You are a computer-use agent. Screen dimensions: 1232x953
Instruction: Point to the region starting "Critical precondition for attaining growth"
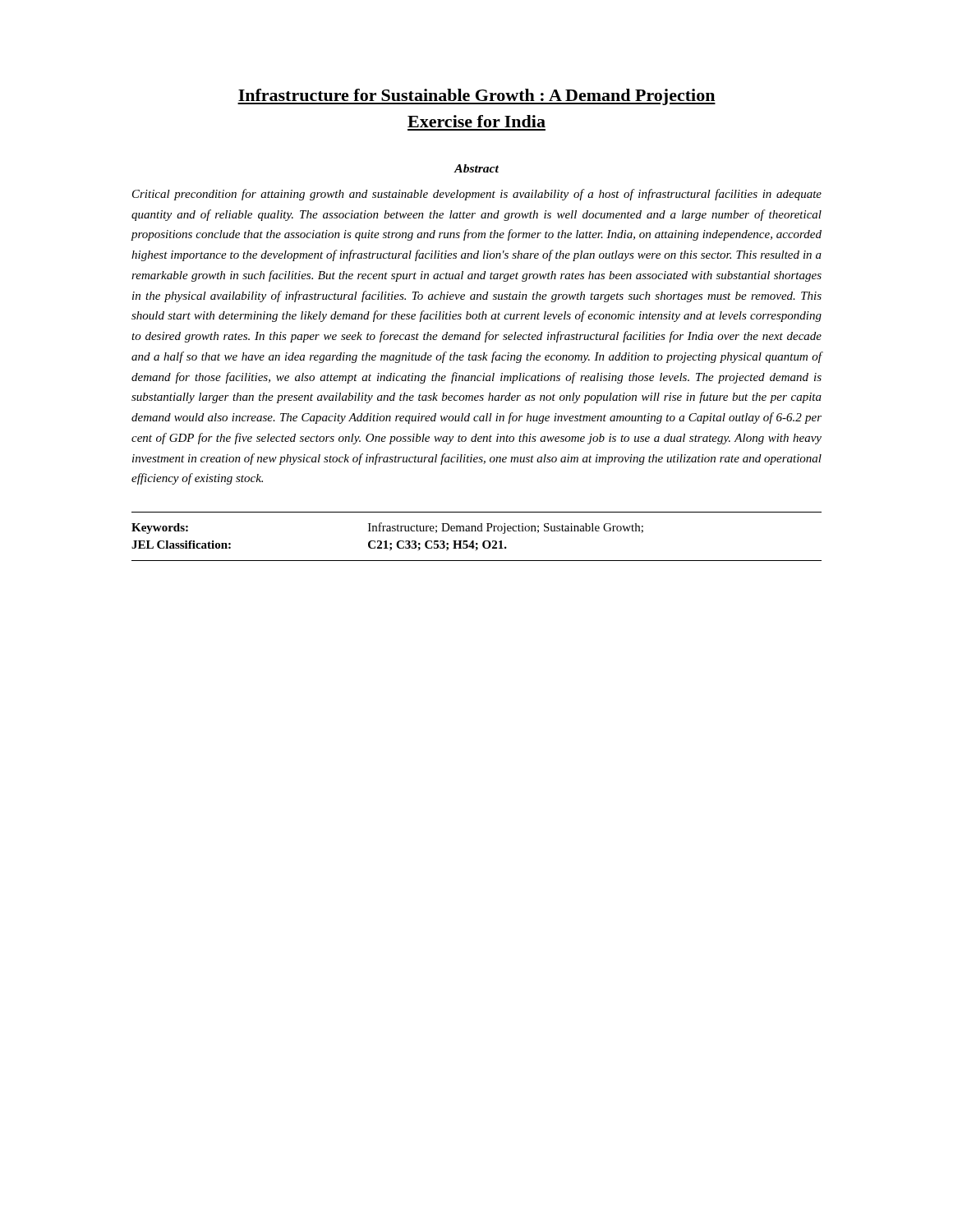476,336
